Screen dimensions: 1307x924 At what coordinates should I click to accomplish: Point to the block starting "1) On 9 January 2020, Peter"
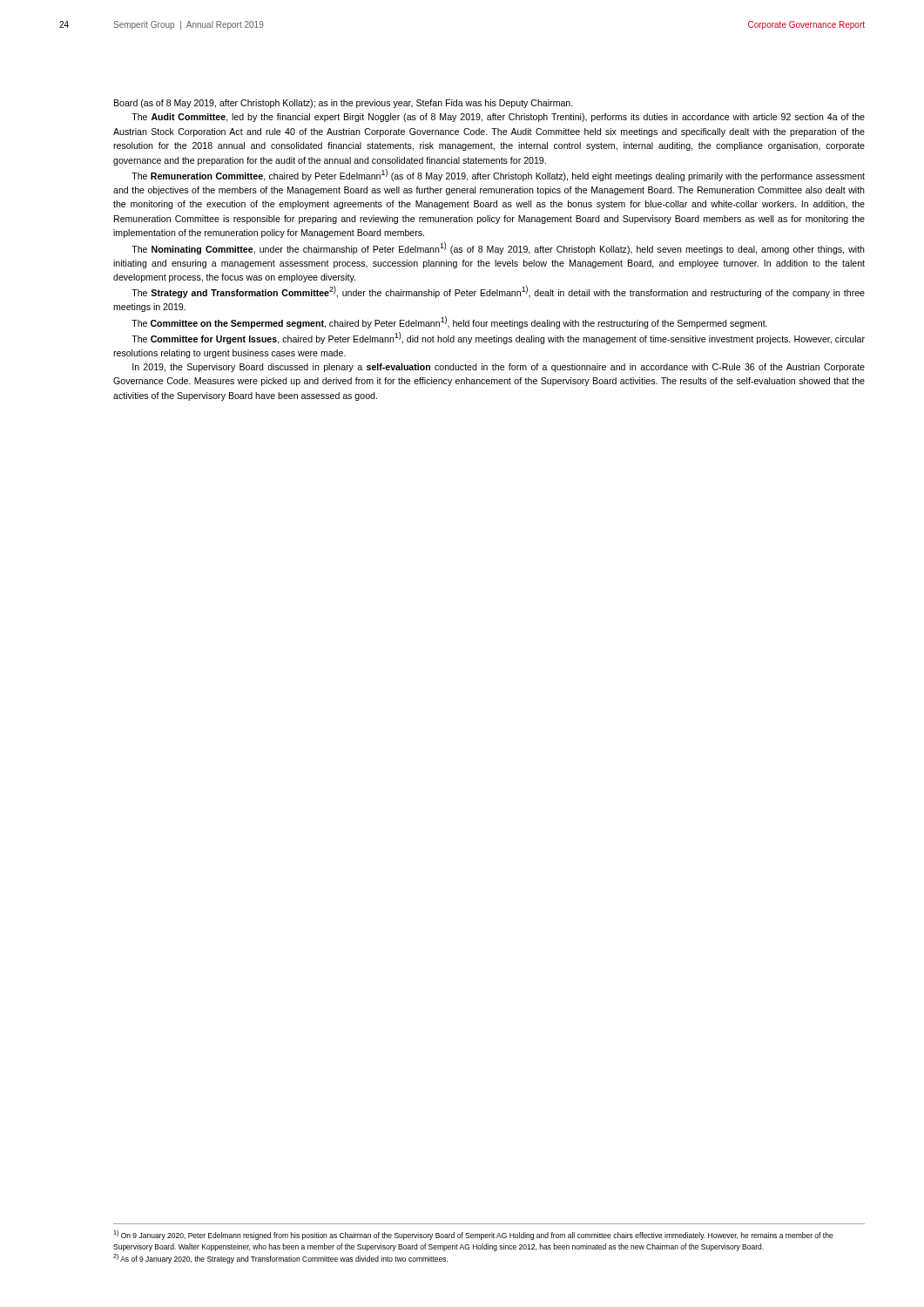click(x=473, y=1247)
